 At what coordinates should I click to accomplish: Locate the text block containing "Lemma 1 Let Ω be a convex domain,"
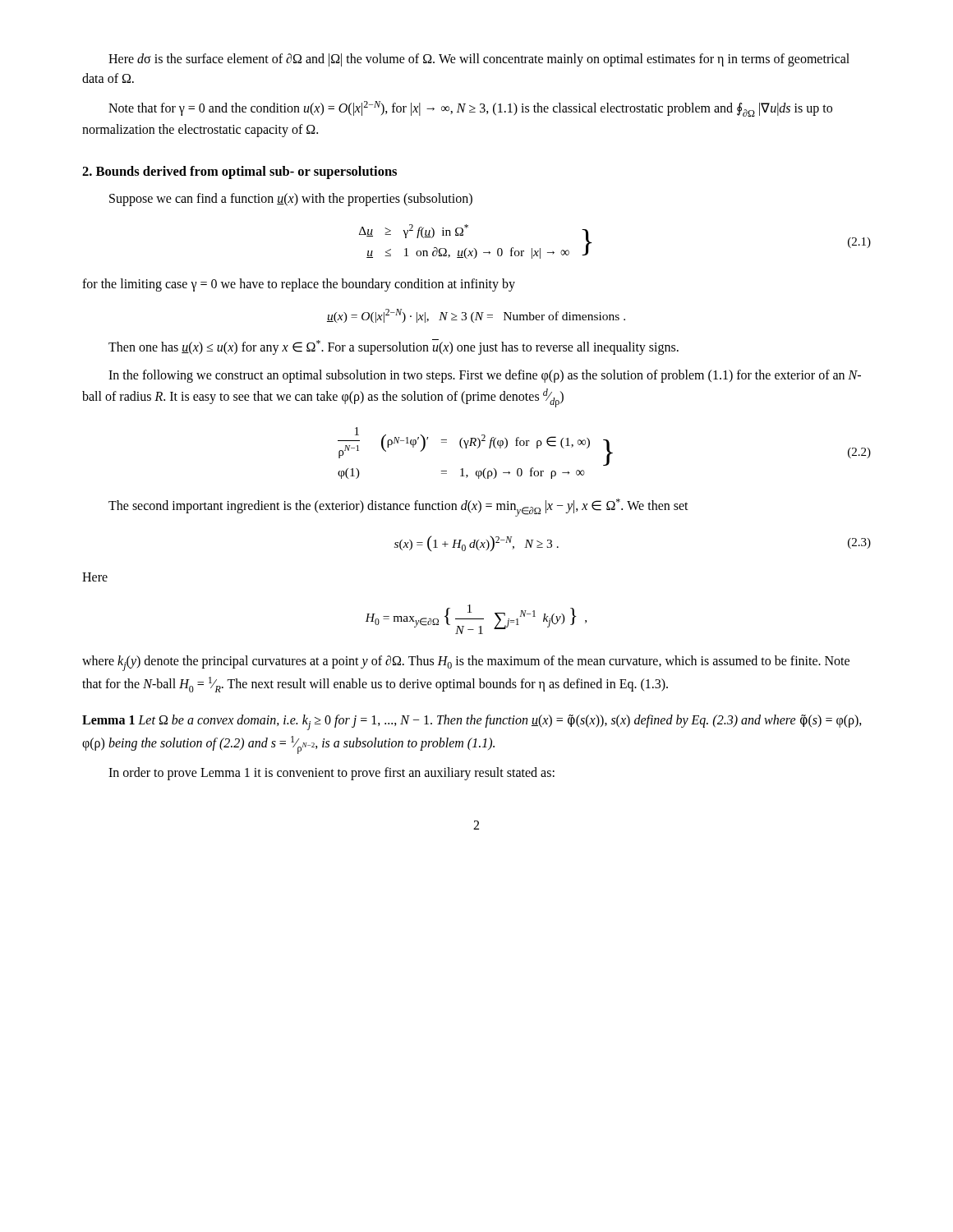476,733
